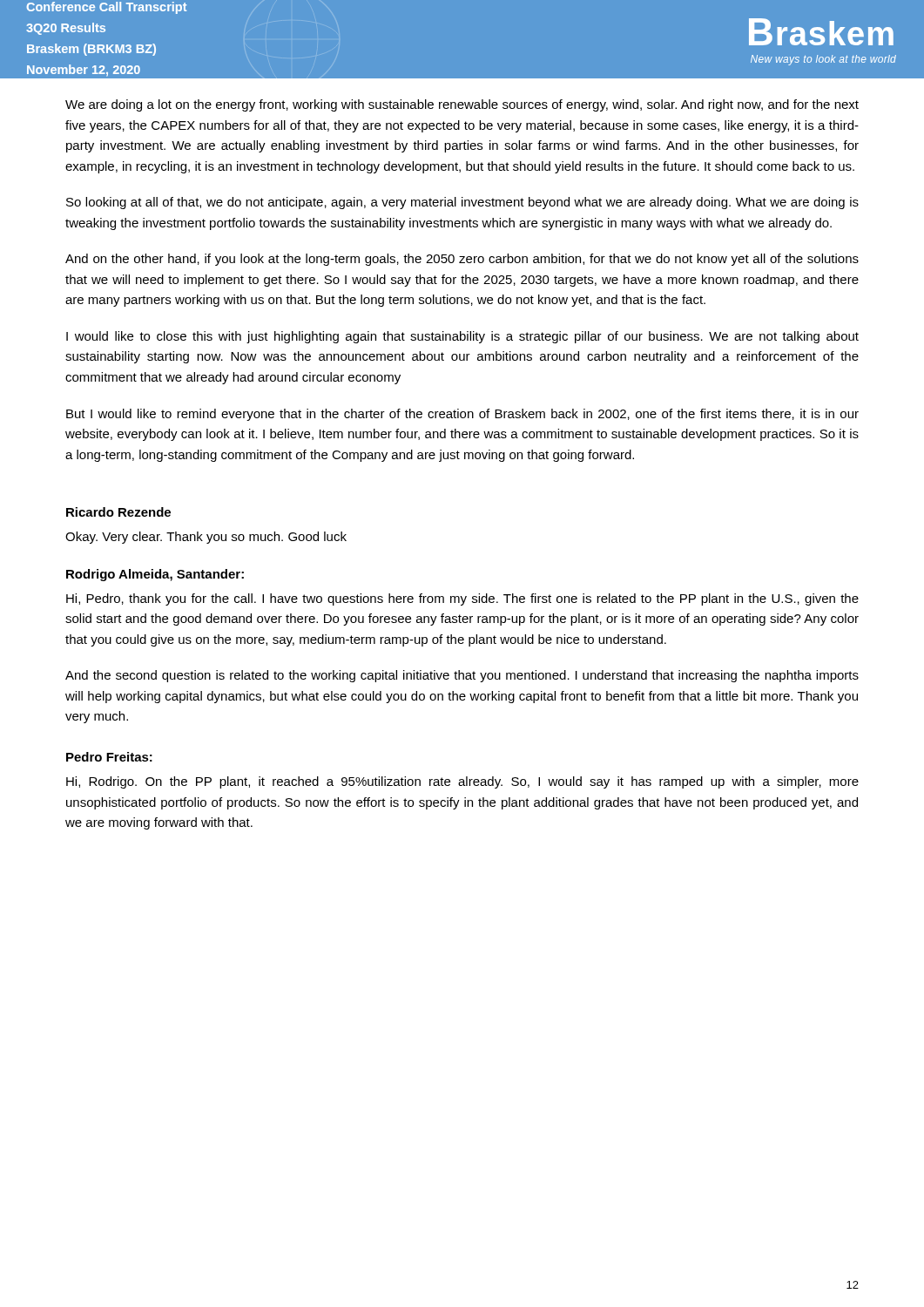This screenshot has width=924, height=1307.
Task: Point to the block beginning "We are doing a lot"
Action: coord(462,135)
